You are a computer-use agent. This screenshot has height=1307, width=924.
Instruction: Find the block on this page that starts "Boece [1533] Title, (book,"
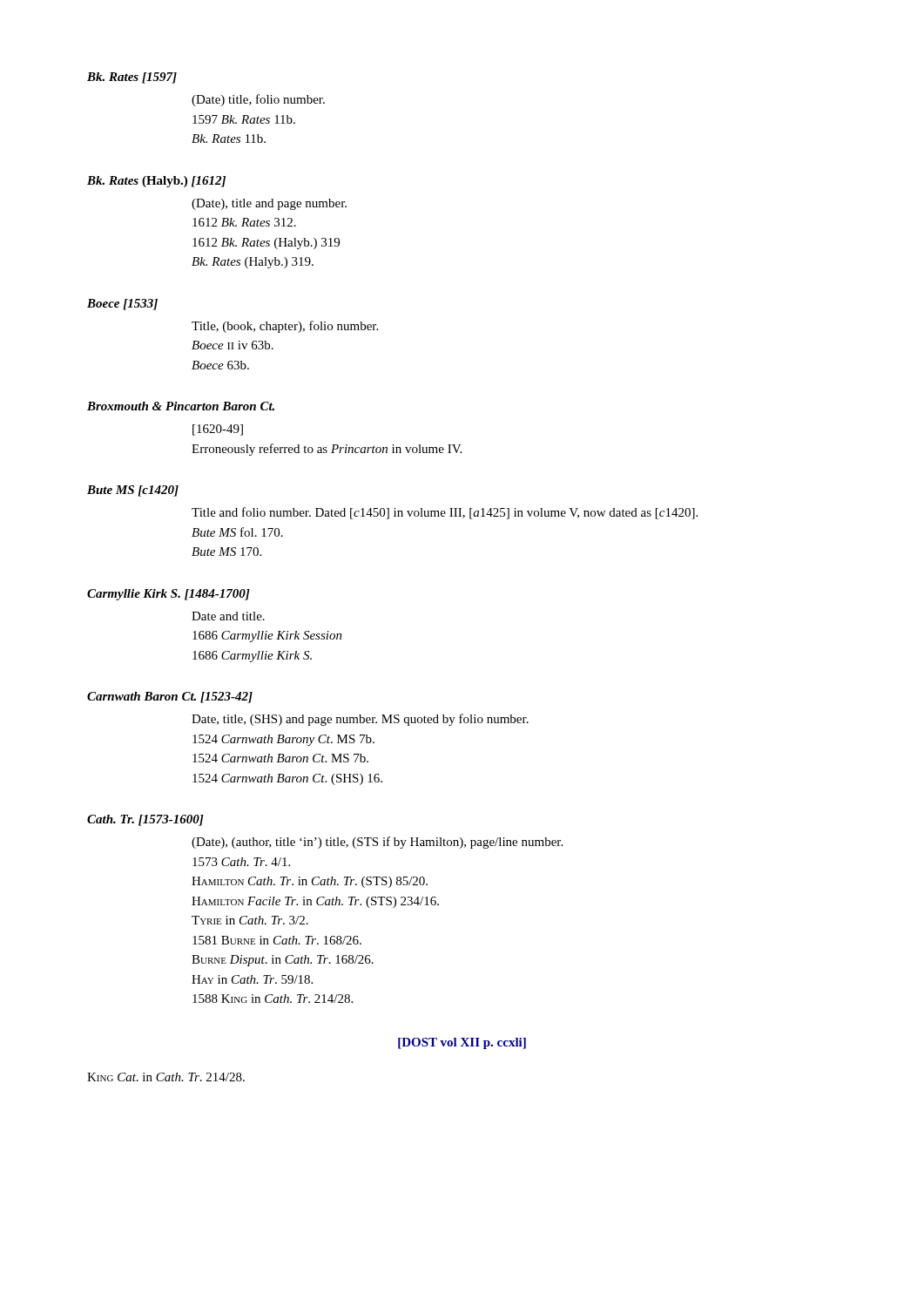click(x=122, y=305)
